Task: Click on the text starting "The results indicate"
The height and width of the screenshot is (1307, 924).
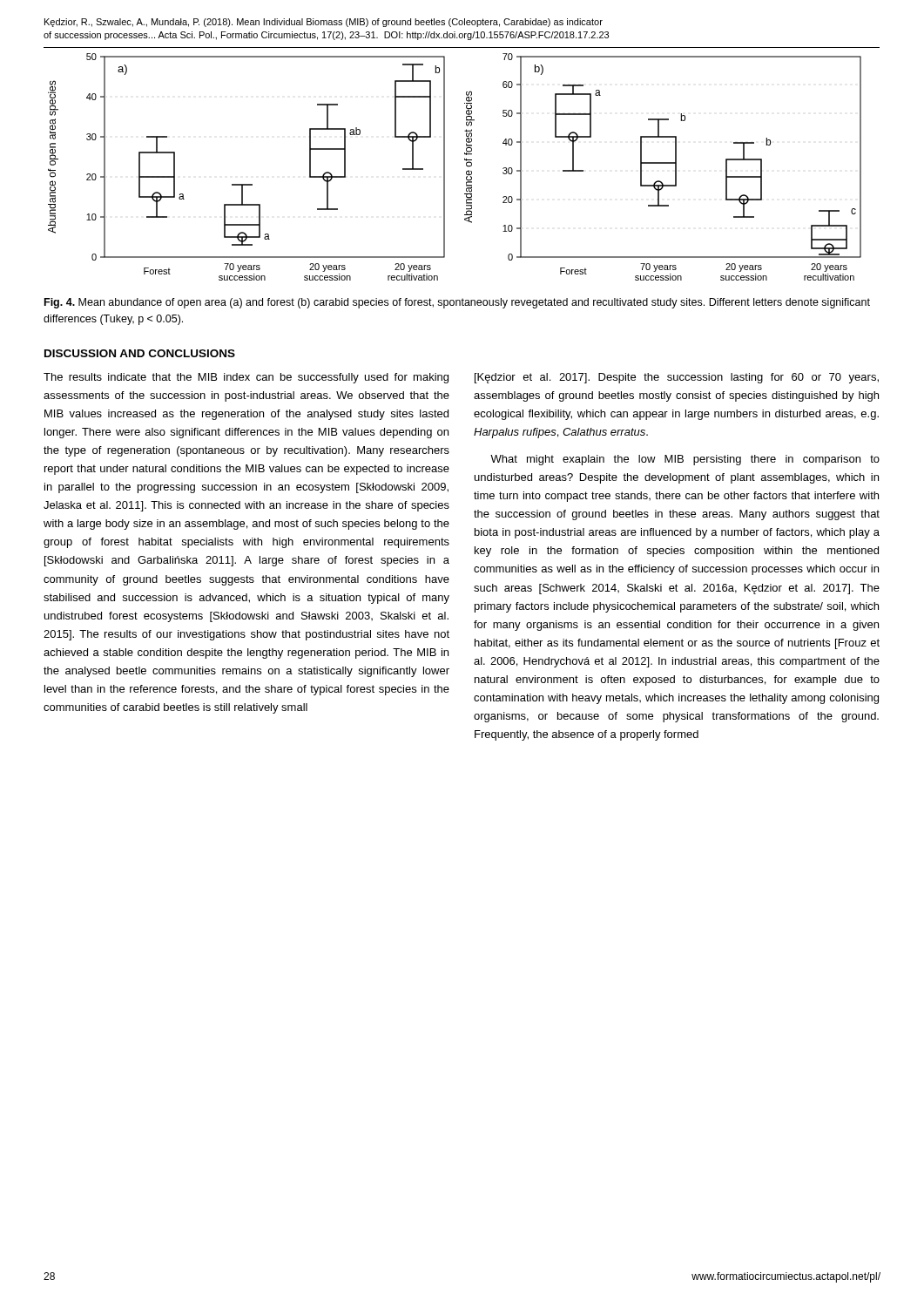Action: (x=246, y=542)
